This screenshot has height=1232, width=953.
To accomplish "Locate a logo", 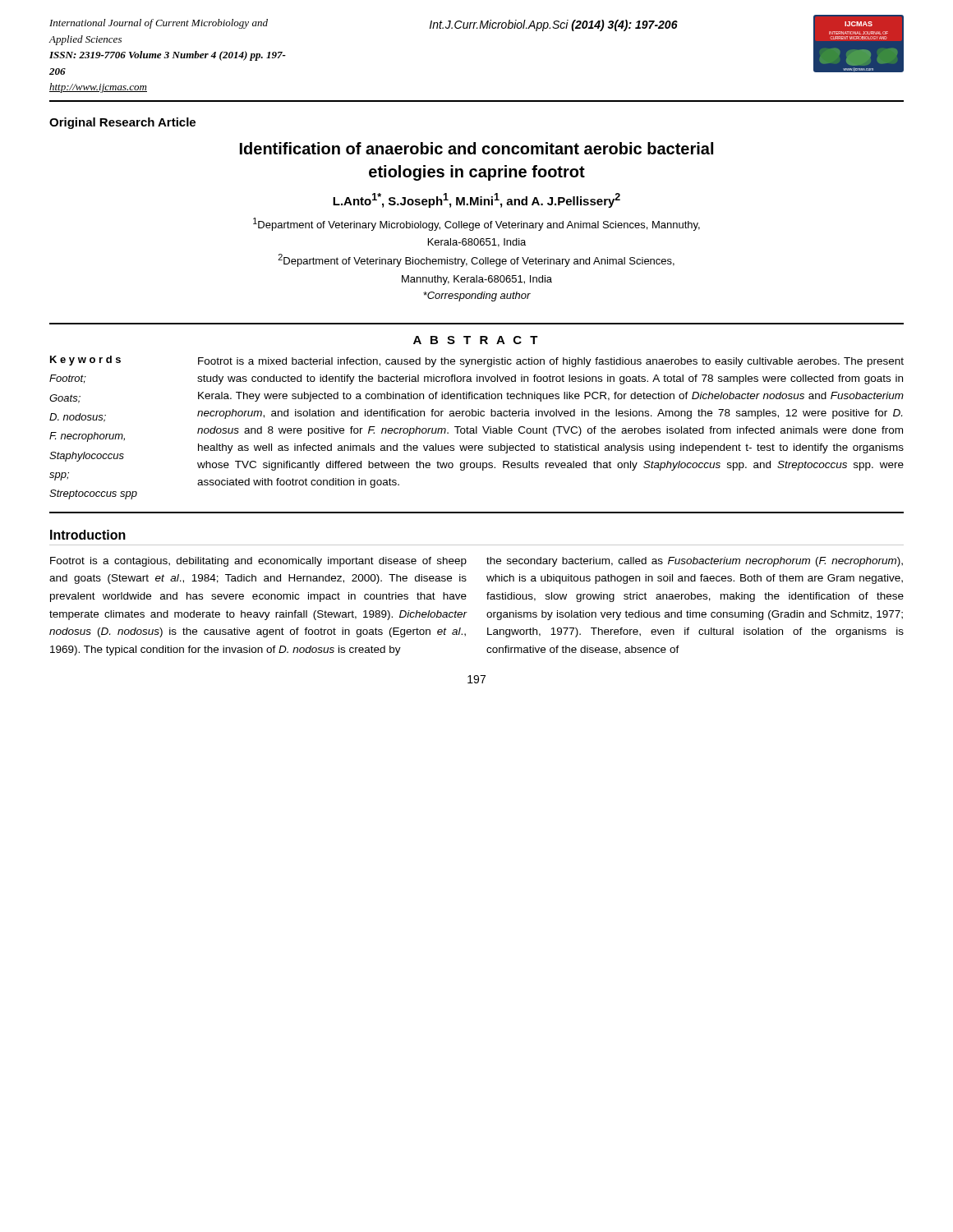I will 854,45.
